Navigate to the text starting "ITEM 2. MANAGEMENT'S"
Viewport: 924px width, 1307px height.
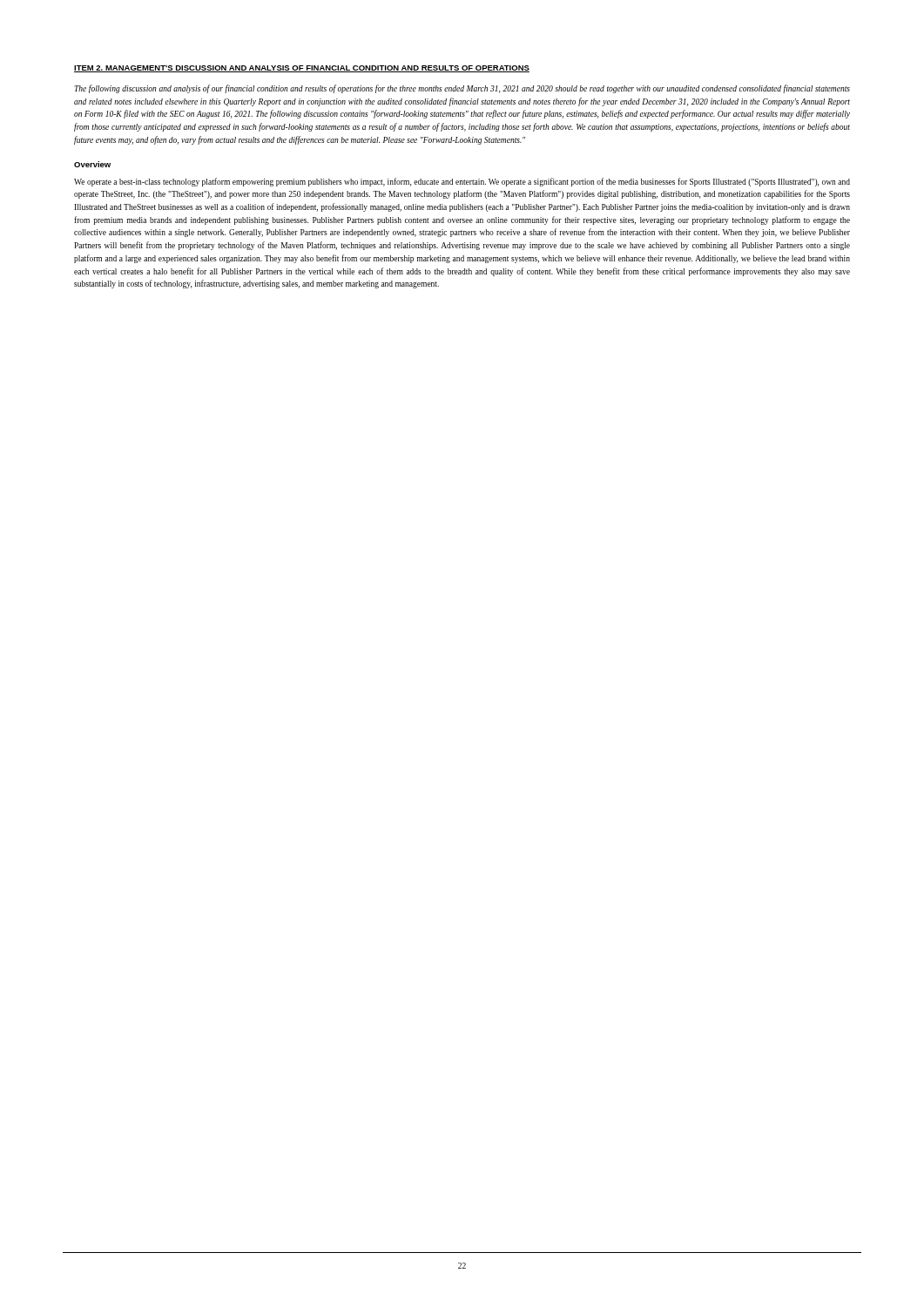302,68
